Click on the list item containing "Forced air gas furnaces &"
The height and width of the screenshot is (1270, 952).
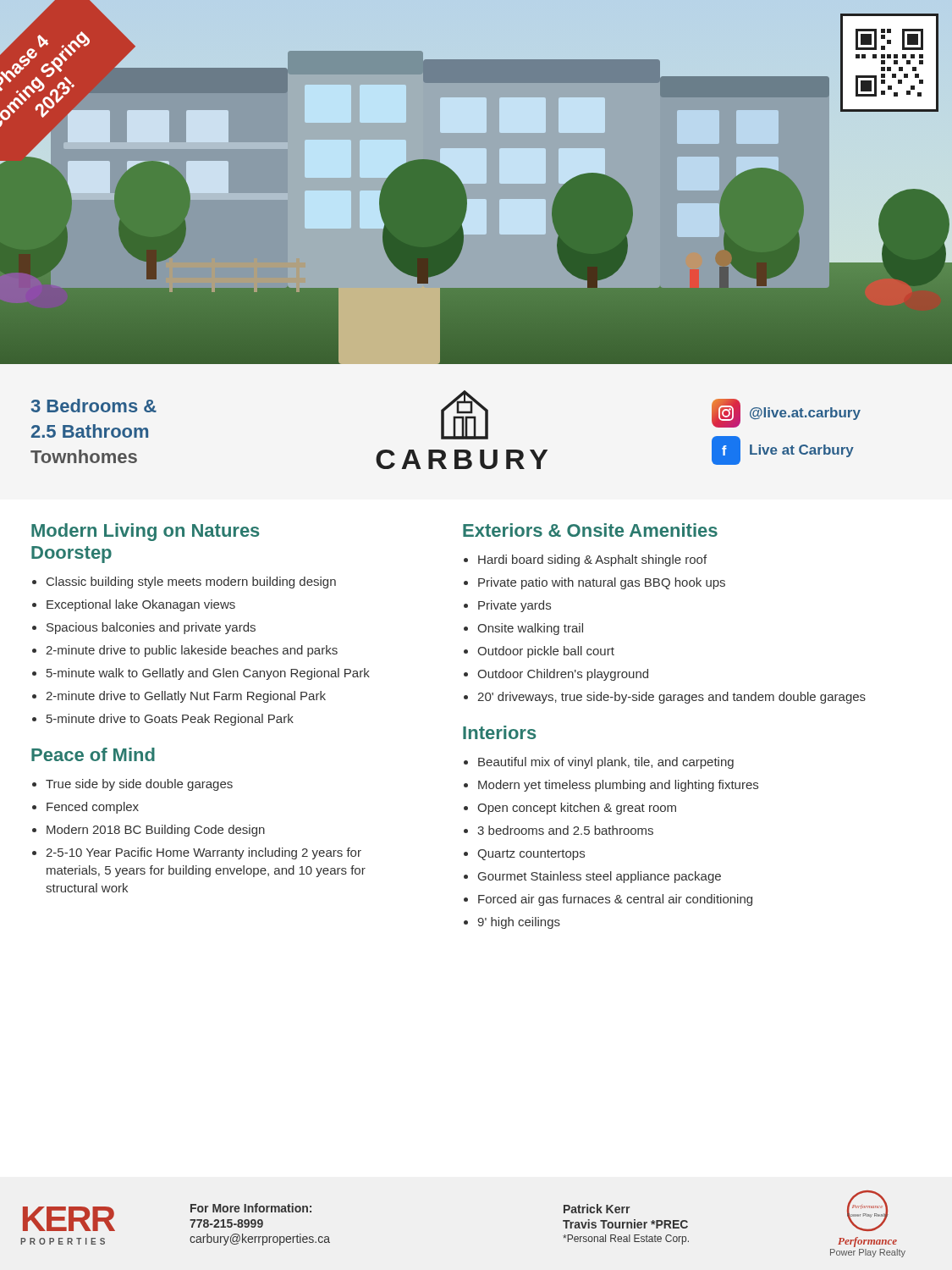[x=615, y=899]
